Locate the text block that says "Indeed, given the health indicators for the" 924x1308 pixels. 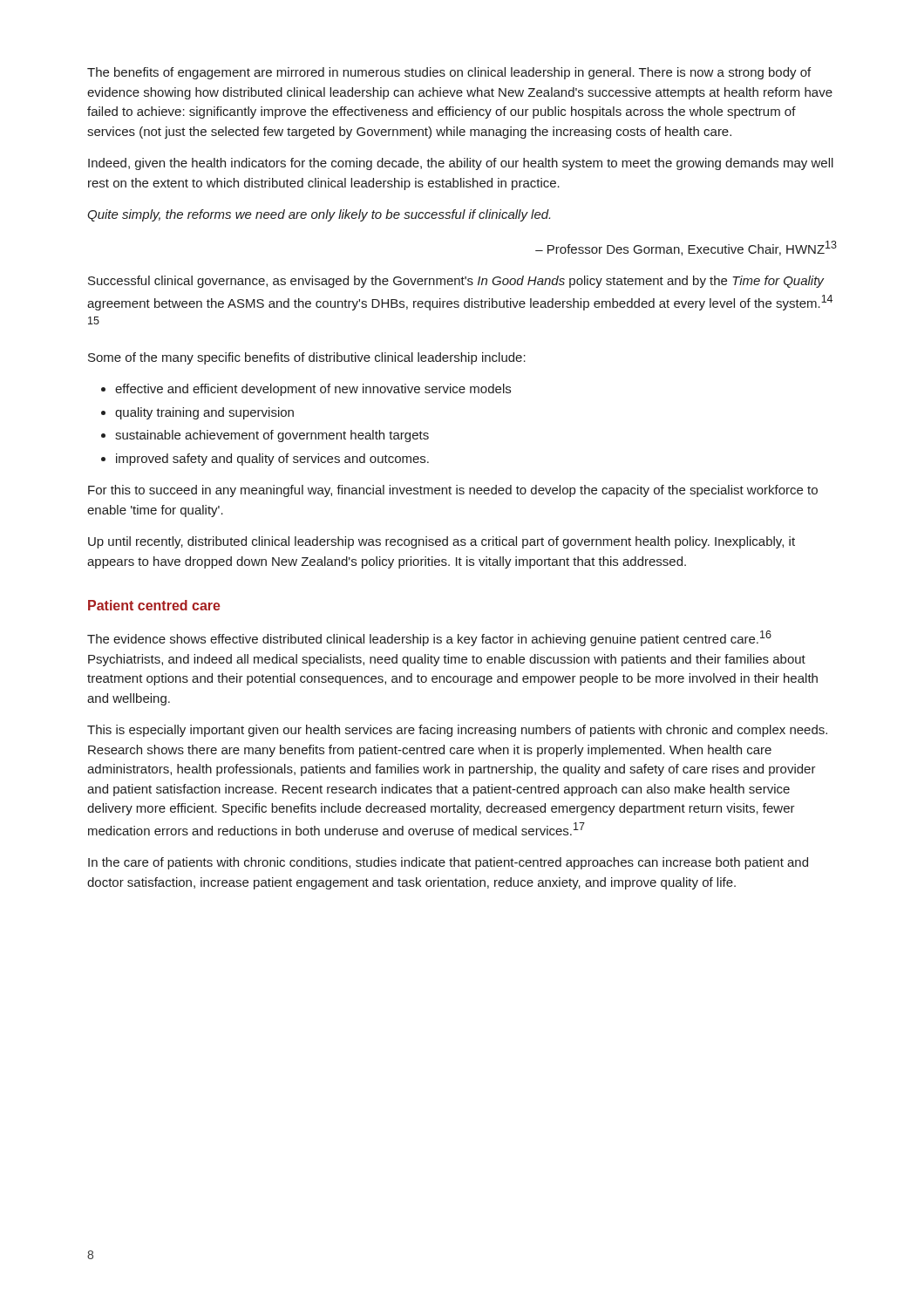click(460, 172)
